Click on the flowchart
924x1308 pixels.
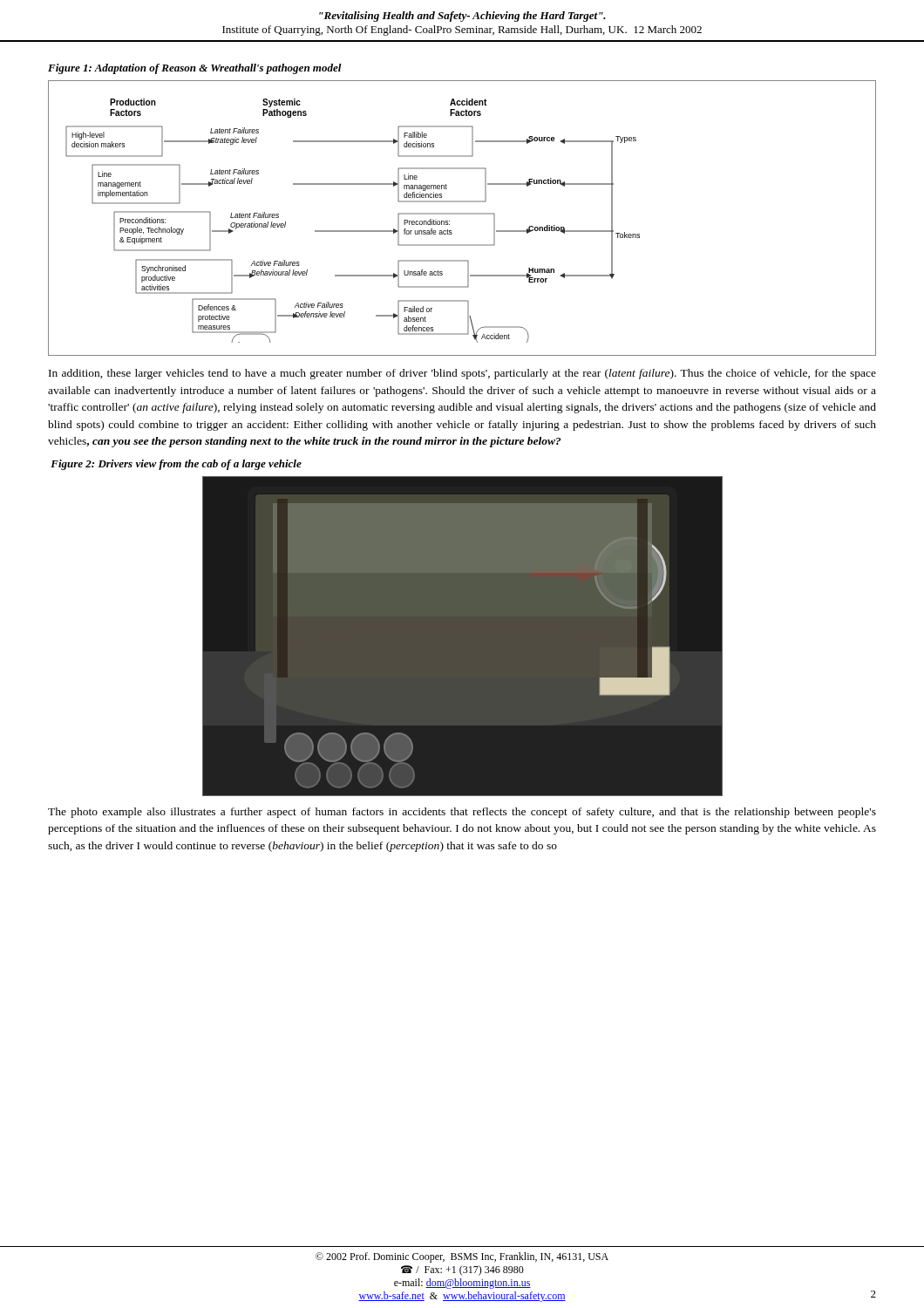(x=462, y=218)
